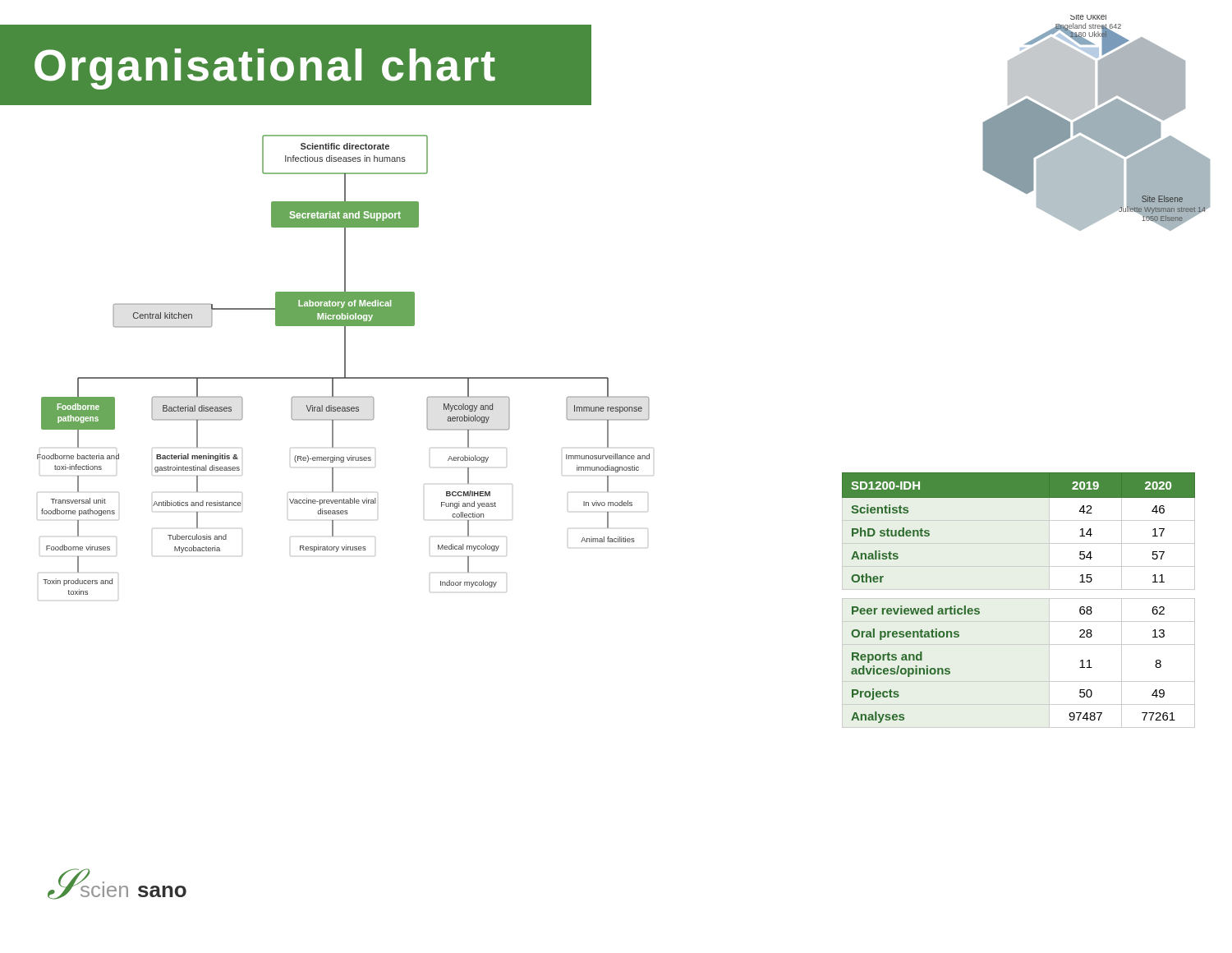1232x953 pixels.
Task: Find the illustration
Action: [x=1060, y=134]
